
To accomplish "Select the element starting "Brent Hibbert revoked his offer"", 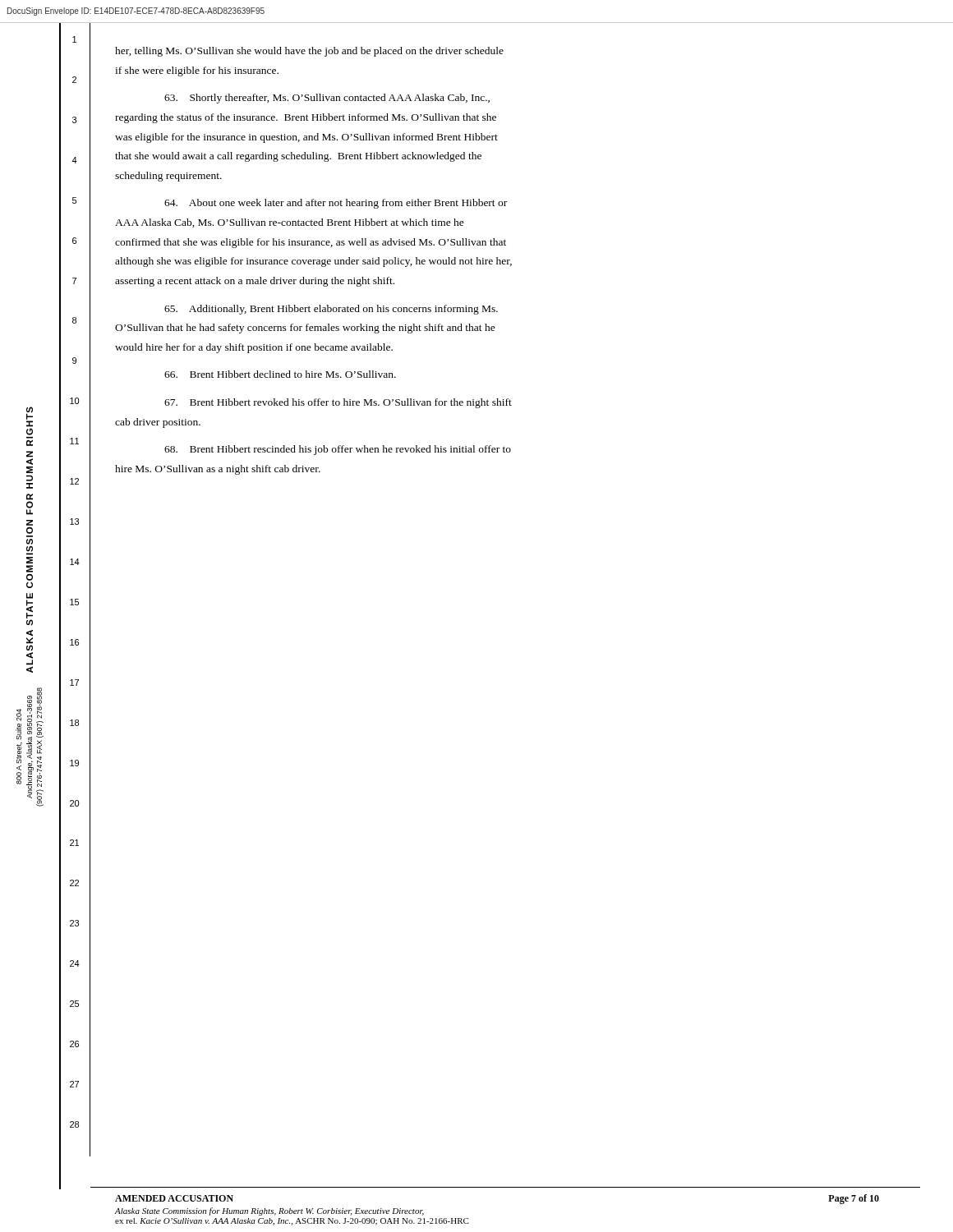I will click(338, 402).
